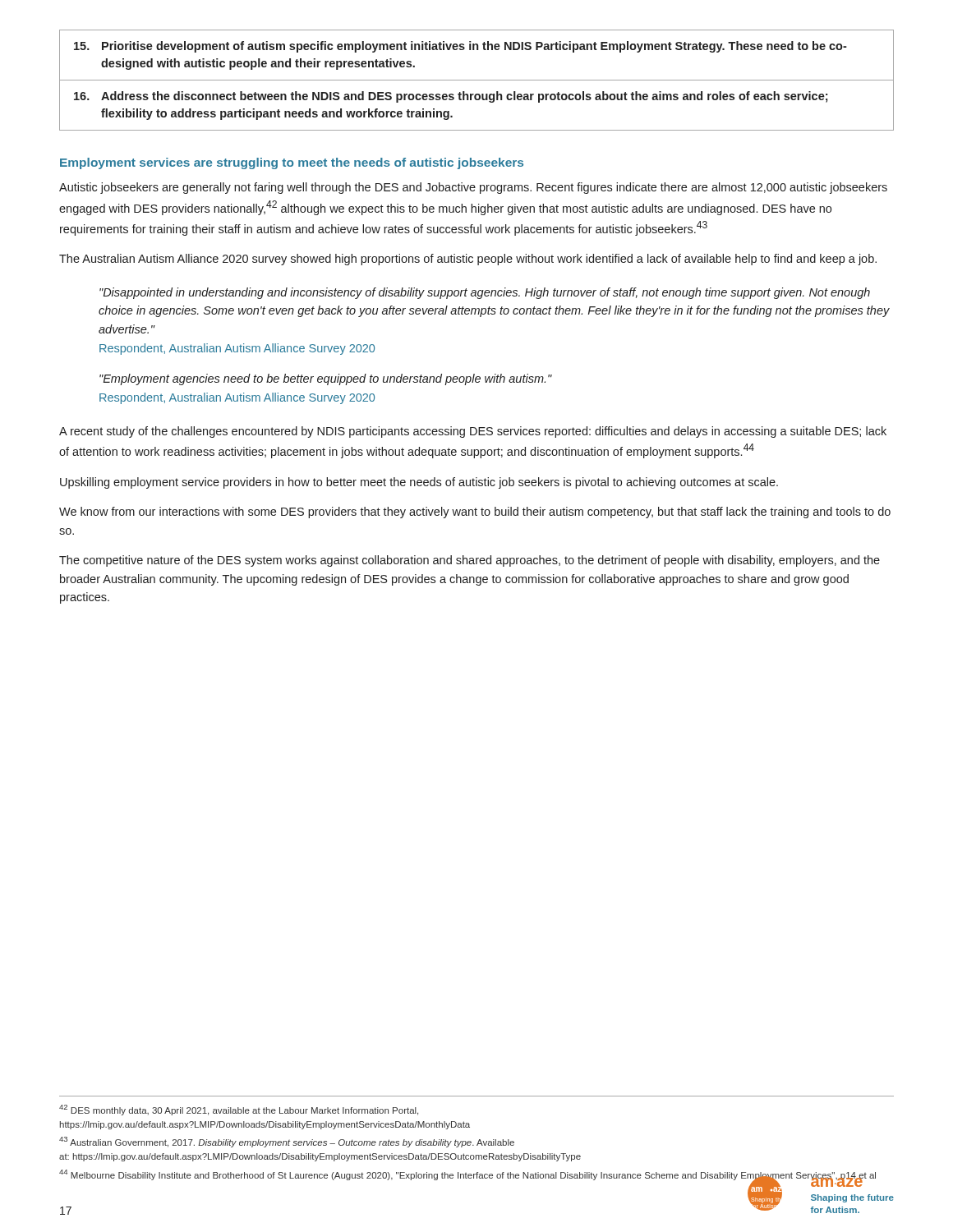Image resolution: width=953 pixels, height=1232 pixels.
Task: Locate the block of text that opens with "Upskilling employment service providers in how"
Action: tap(419, 482)
